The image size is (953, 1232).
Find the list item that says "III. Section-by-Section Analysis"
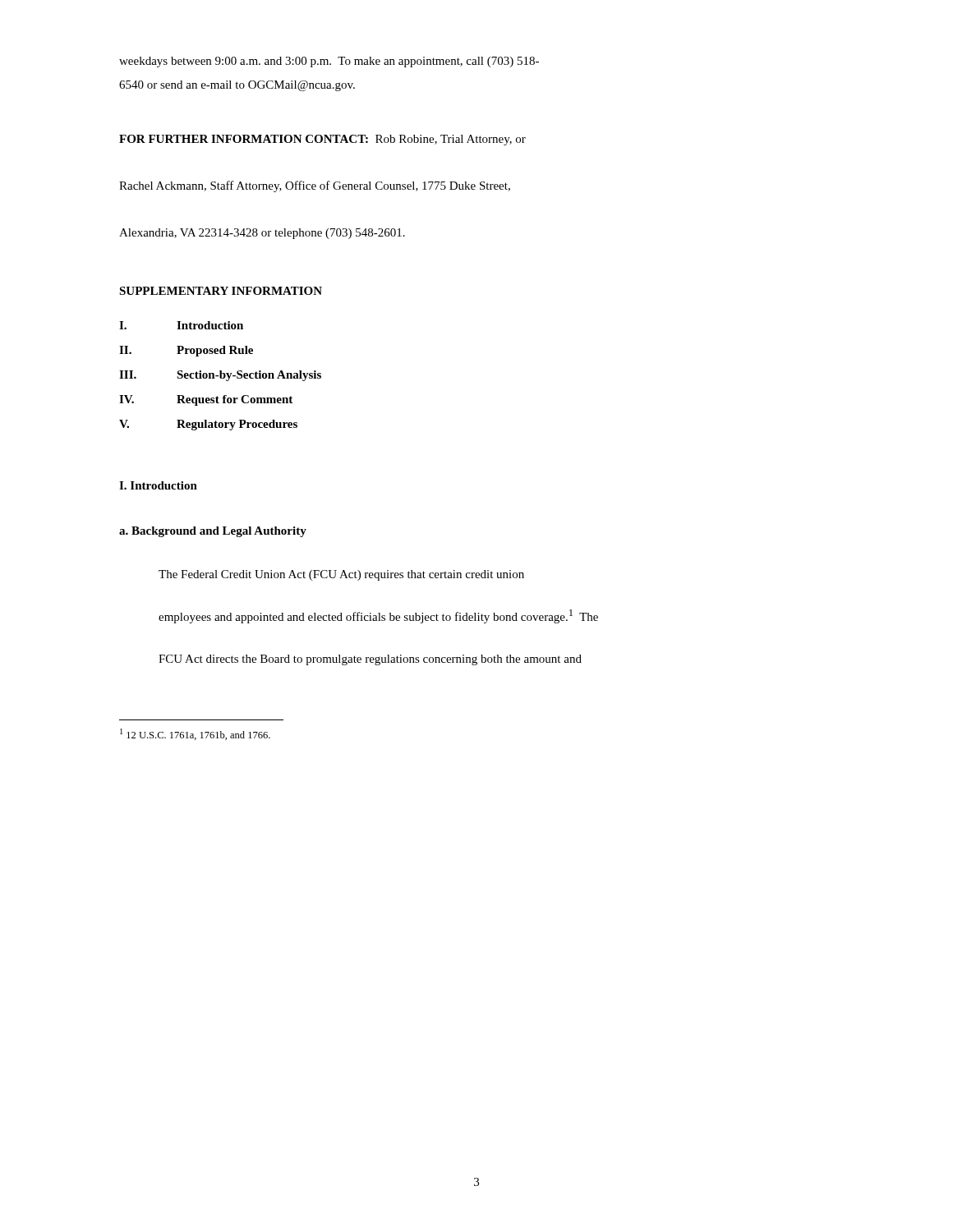click(x=220, y=374)
